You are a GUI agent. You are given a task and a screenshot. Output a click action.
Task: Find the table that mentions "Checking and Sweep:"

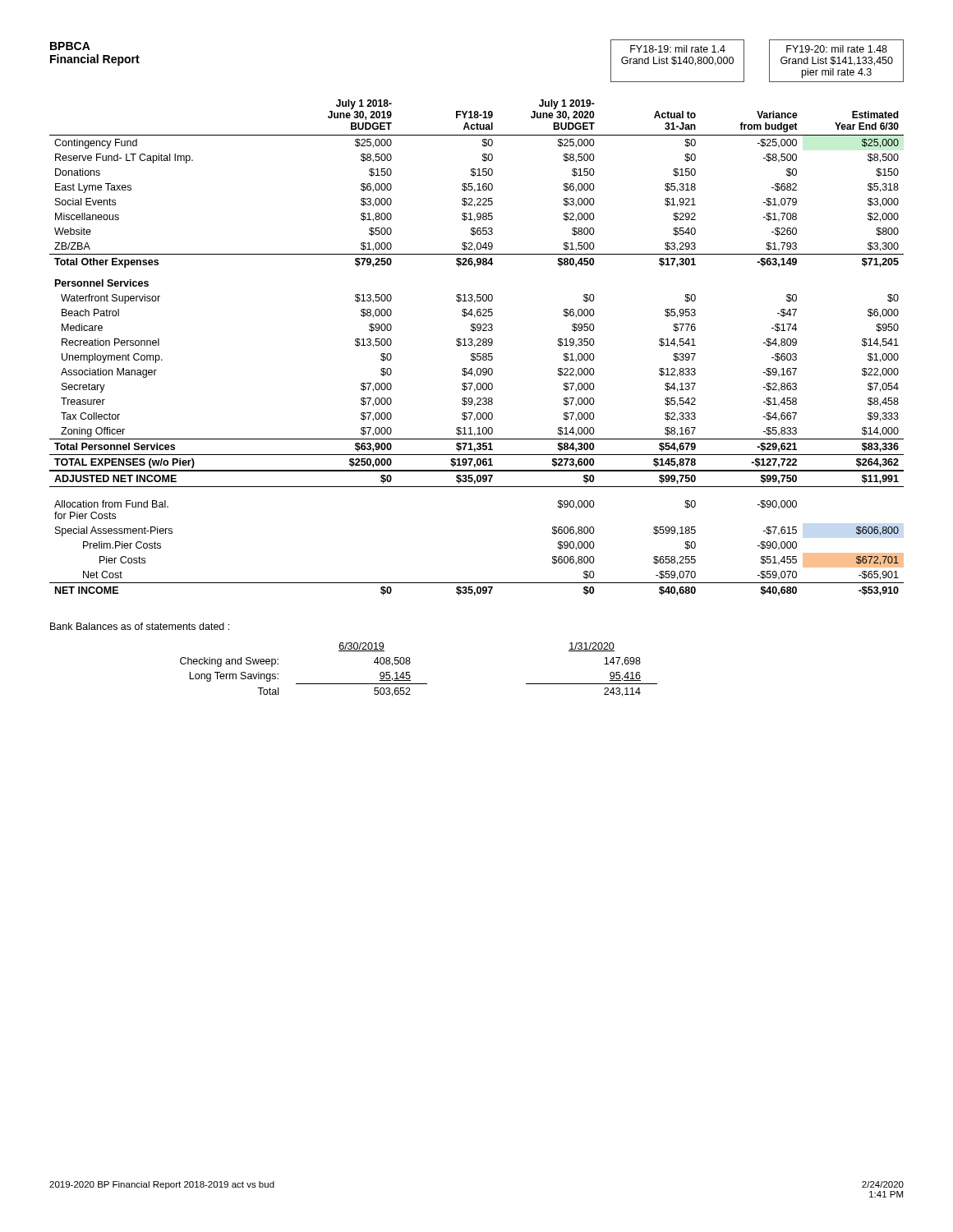(x=476, y=669)
